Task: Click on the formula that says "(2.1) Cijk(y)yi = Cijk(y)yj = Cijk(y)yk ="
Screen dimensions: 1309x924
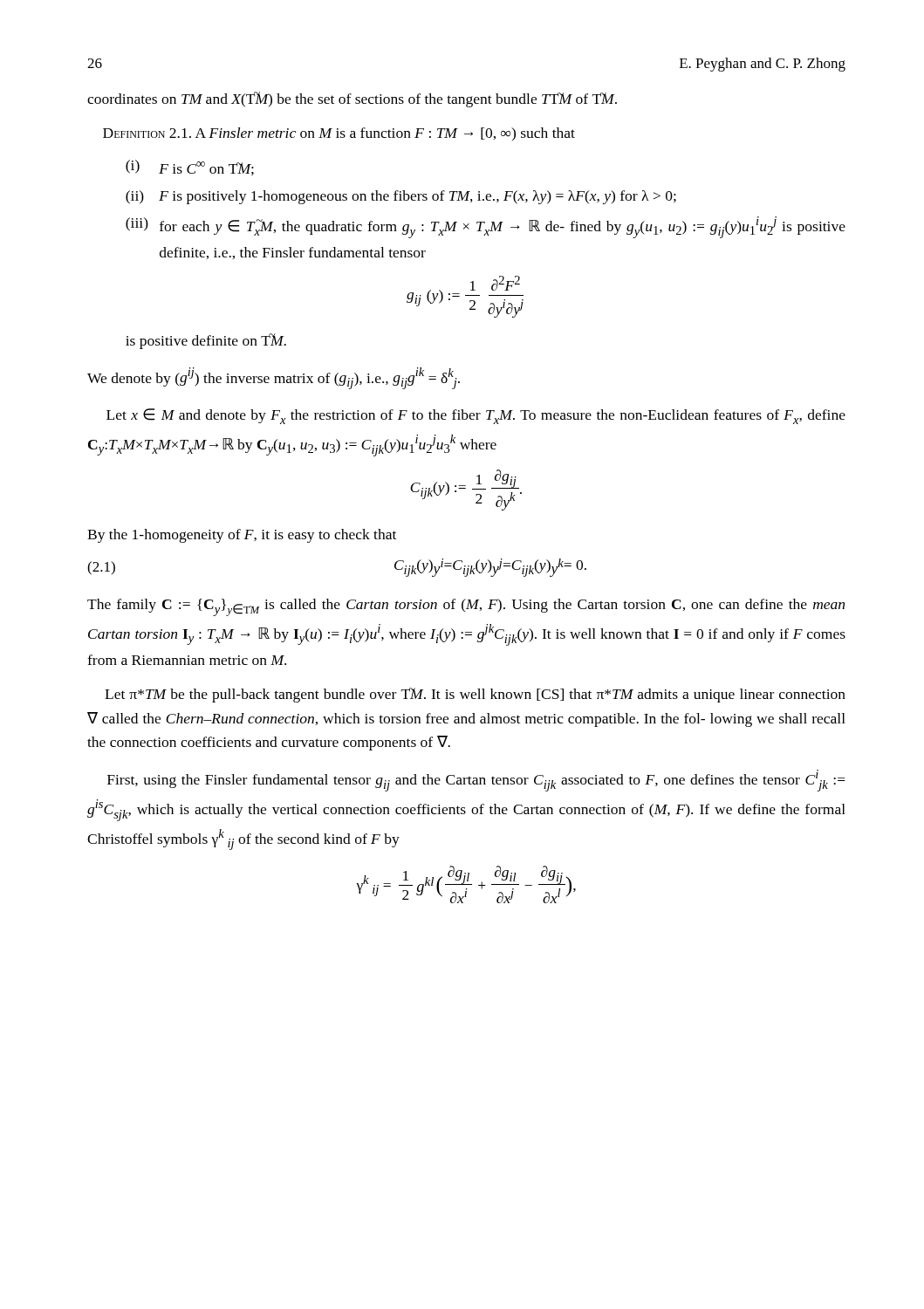Action: point(466,567)
